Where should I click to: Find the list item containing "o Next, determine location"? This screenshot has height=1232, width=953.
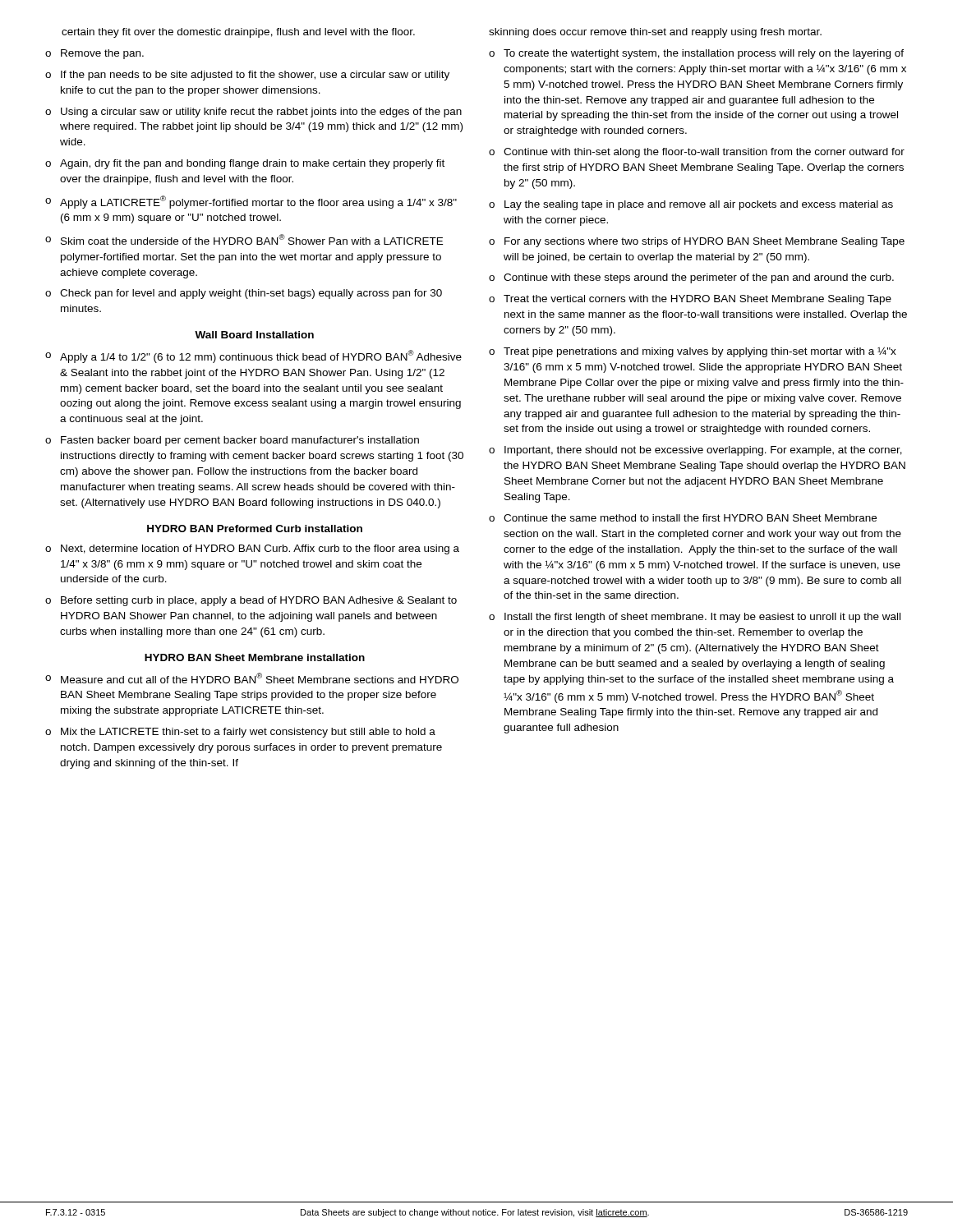tap(255, 564)
